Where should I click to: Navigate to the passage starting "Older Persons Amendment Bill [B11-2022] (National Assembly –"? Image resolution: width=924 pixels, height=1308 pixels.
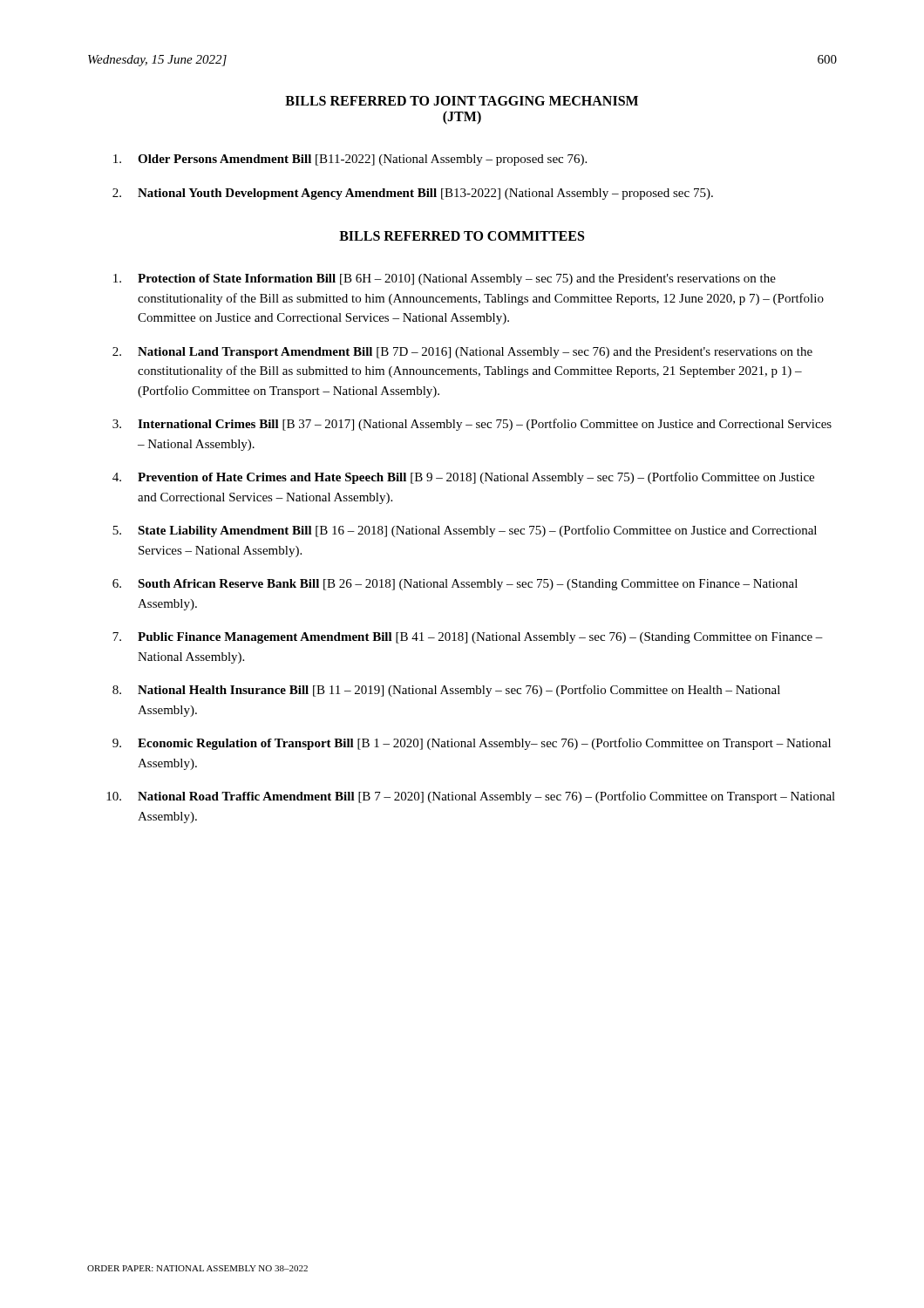coord(462,159)
